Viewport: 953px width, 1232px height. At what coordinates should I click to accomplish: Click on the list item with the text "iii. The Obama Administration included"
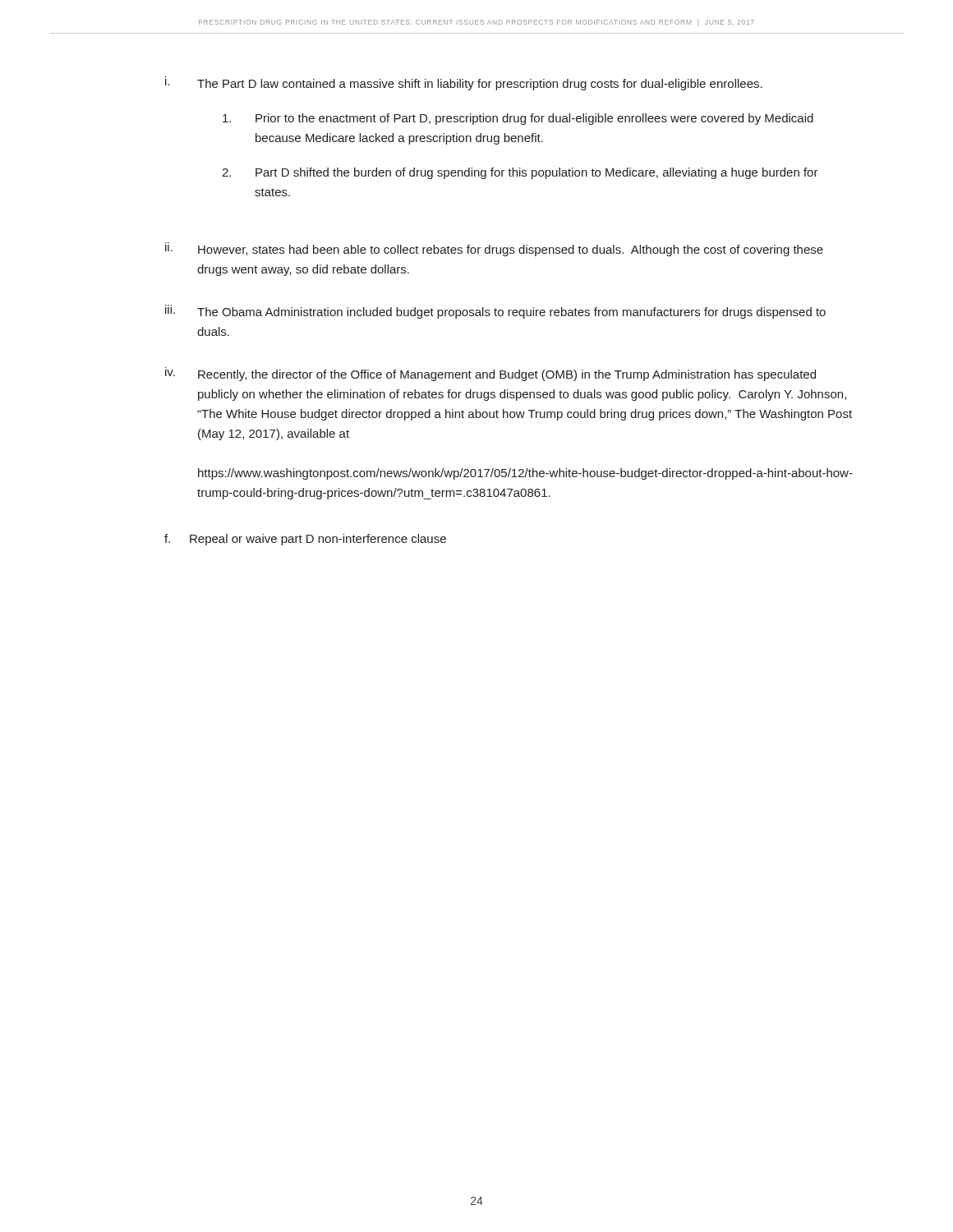[x=509, y=322]
